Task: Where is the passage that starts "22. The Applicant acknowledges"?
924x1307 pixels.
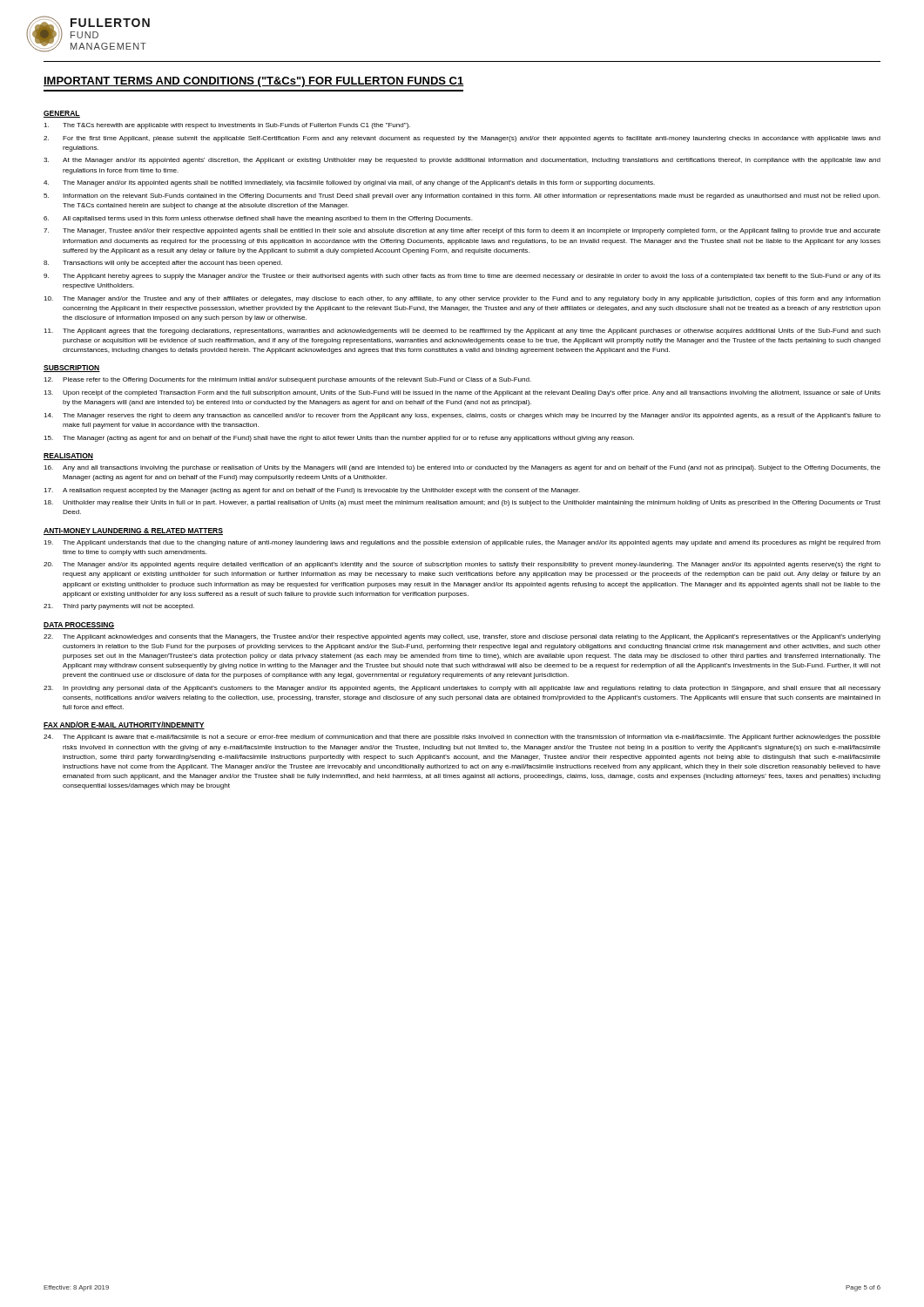Action: tap(462, 656)
